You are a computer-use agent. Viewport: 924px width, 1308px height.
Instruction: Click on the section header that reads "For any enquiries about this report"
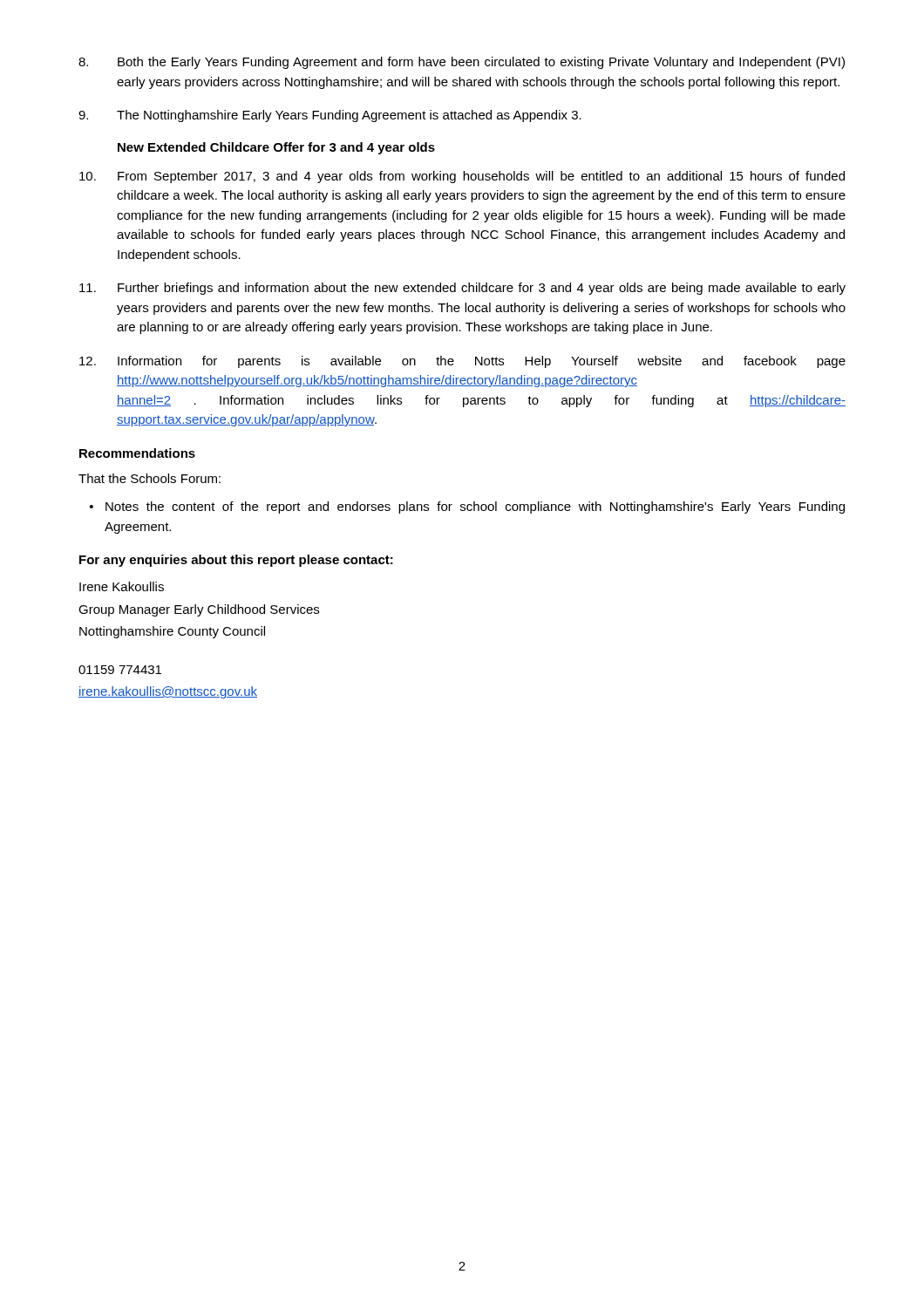(236, 559)
